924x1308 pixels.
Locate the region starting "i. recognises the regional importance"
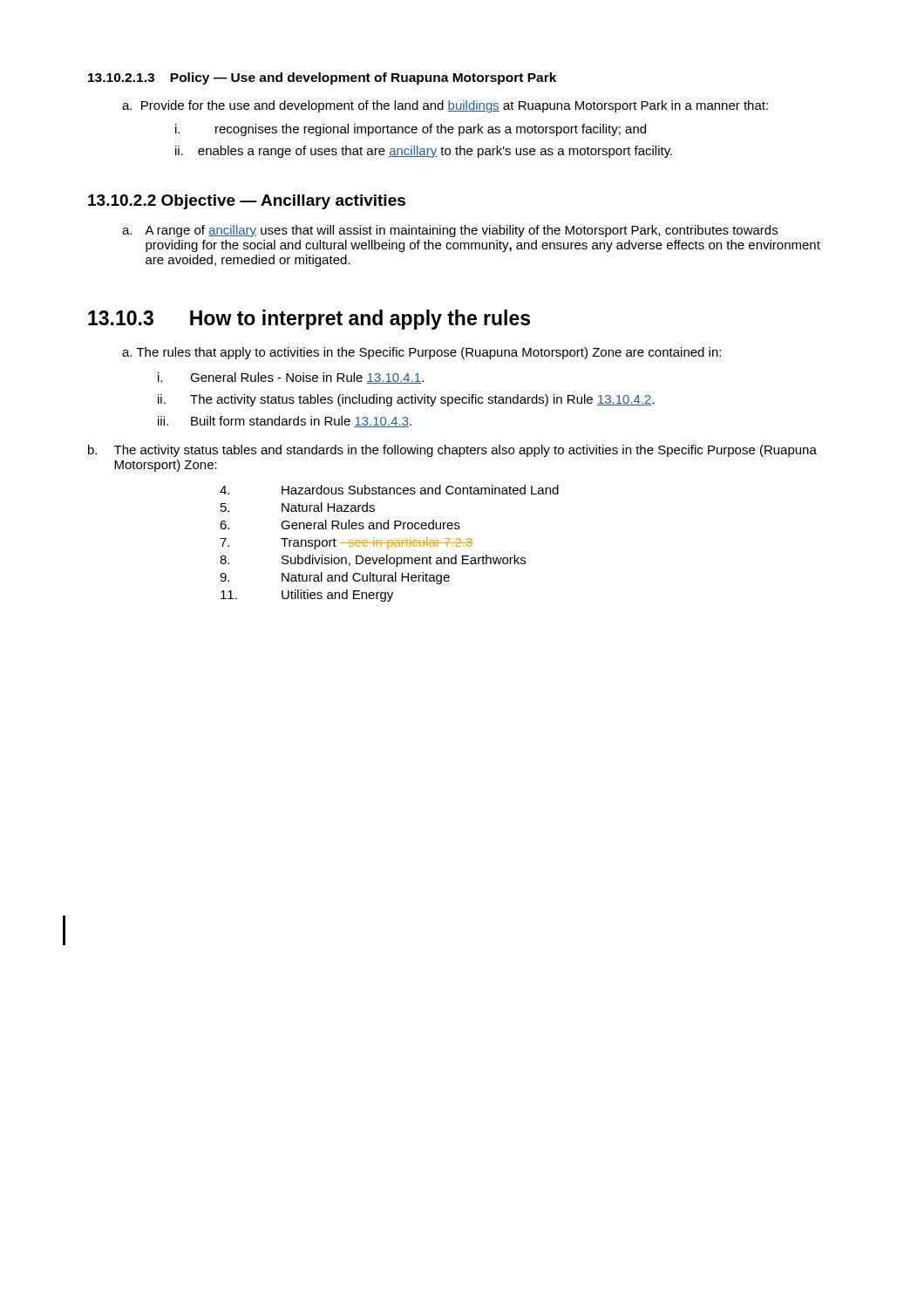[x=411, y=129]
